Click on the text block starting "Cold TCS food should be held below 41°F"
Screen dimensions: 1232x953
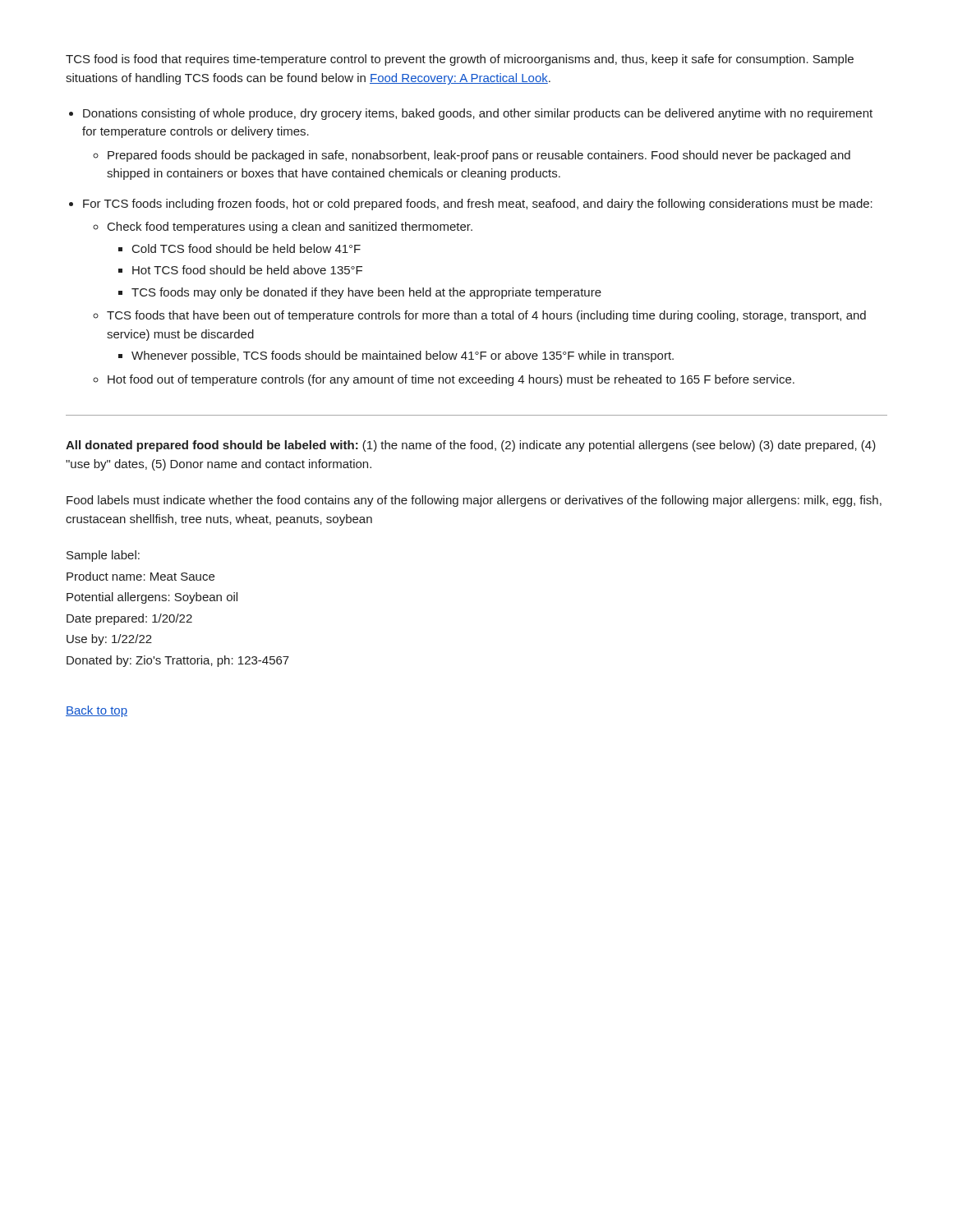[x=246, y=248]
